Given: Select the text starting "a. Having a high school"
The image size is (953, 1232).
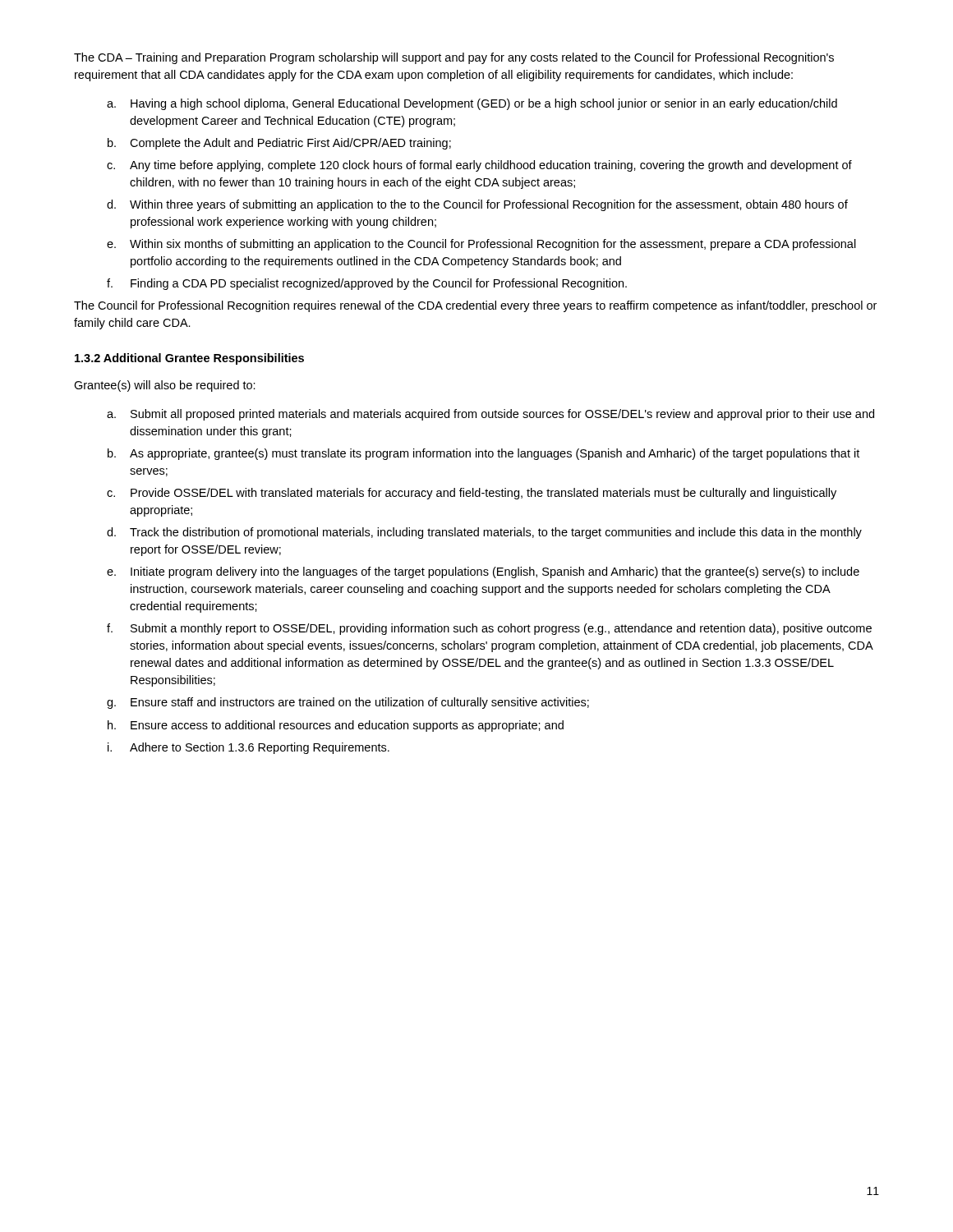Looking at the screenshot, I should point(493,113).
